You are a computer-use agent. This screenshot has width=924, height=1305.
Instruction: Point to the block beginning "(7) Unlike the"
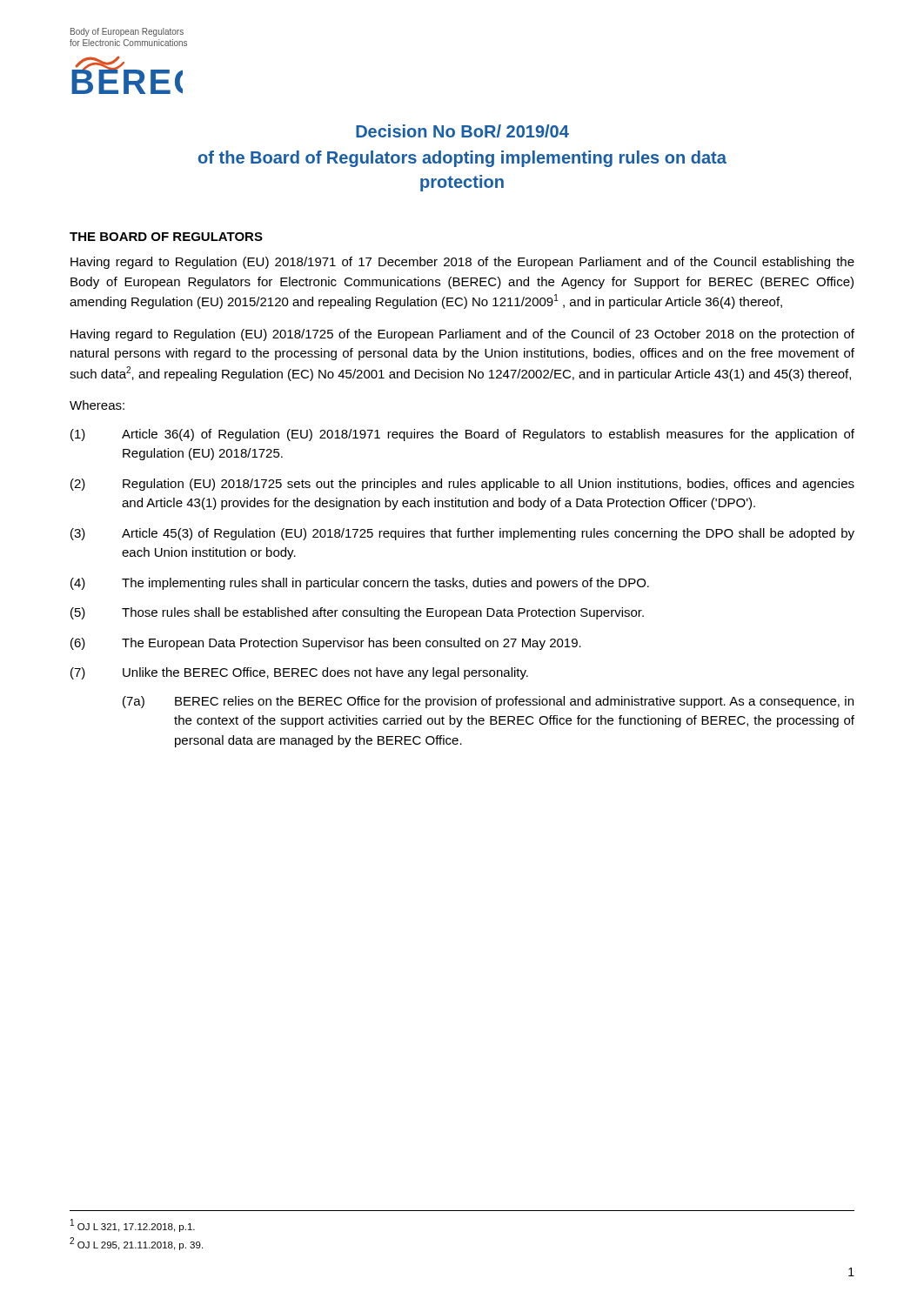[x=462, y=706]
